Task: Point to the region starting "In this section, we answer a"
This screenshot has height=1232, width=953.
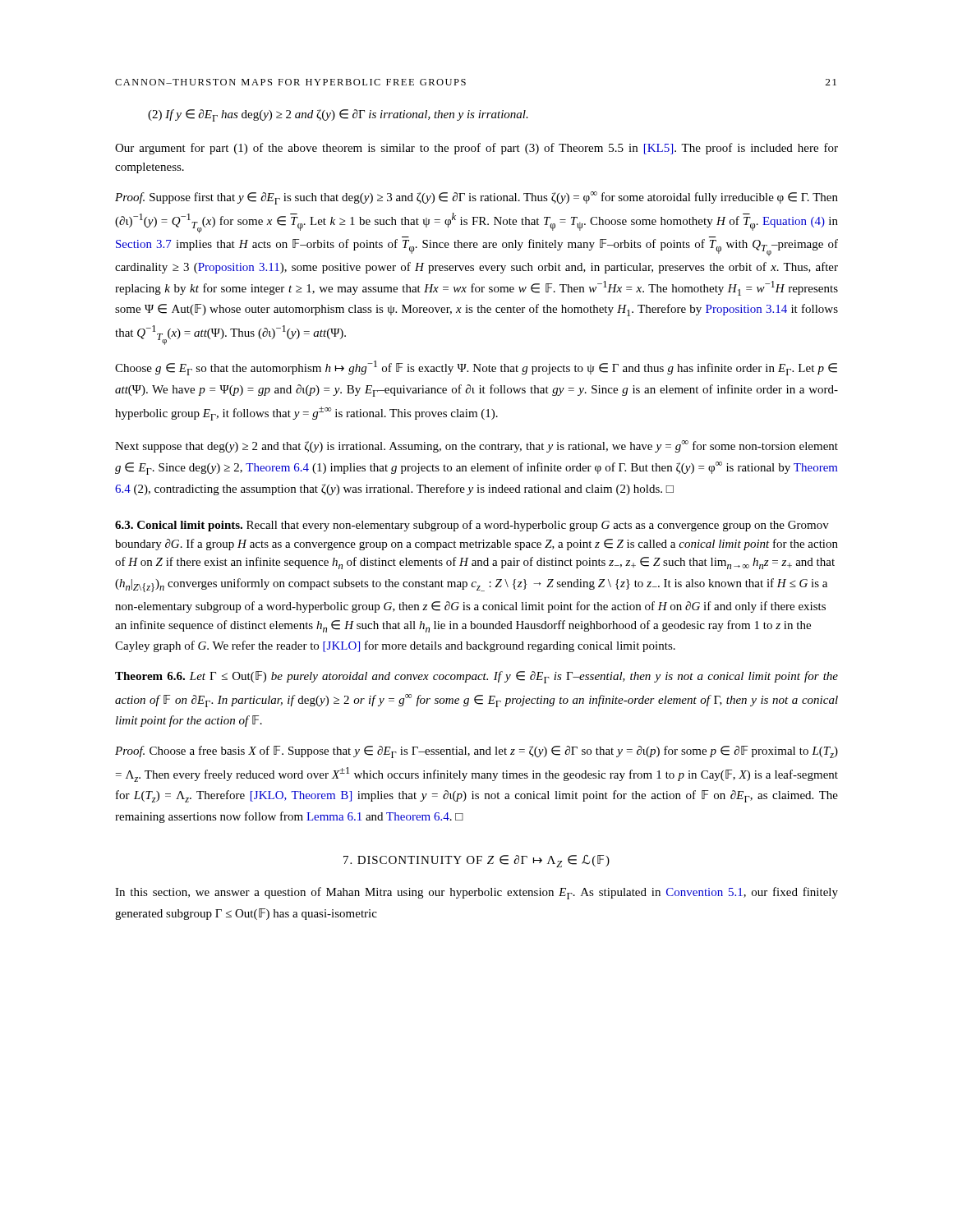Action: coord(476,903)
